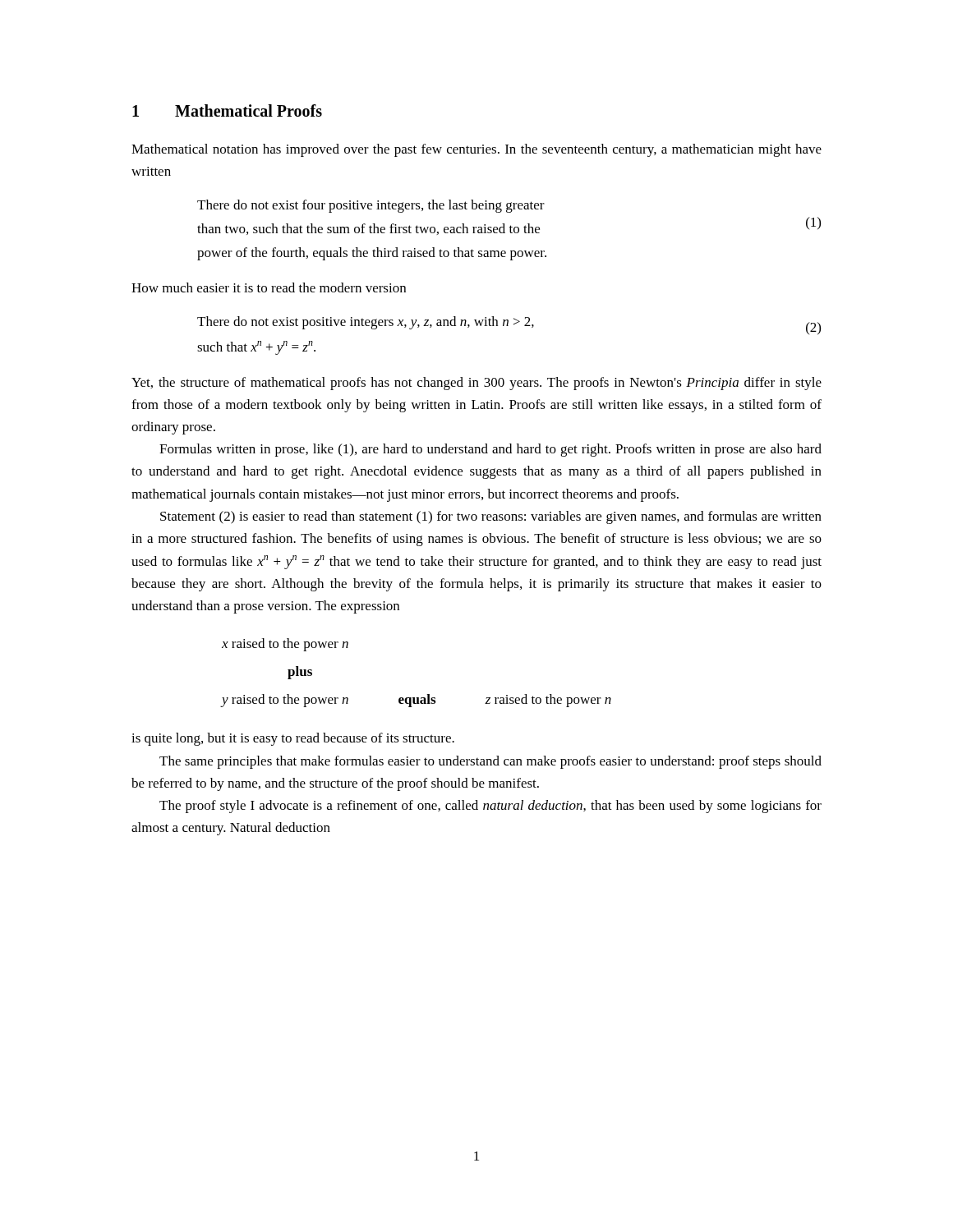Point to the block beginning "Yet, the structure of mathematical proofs has"
This screenshot has height=1232, width=953.
coord(476,404)
